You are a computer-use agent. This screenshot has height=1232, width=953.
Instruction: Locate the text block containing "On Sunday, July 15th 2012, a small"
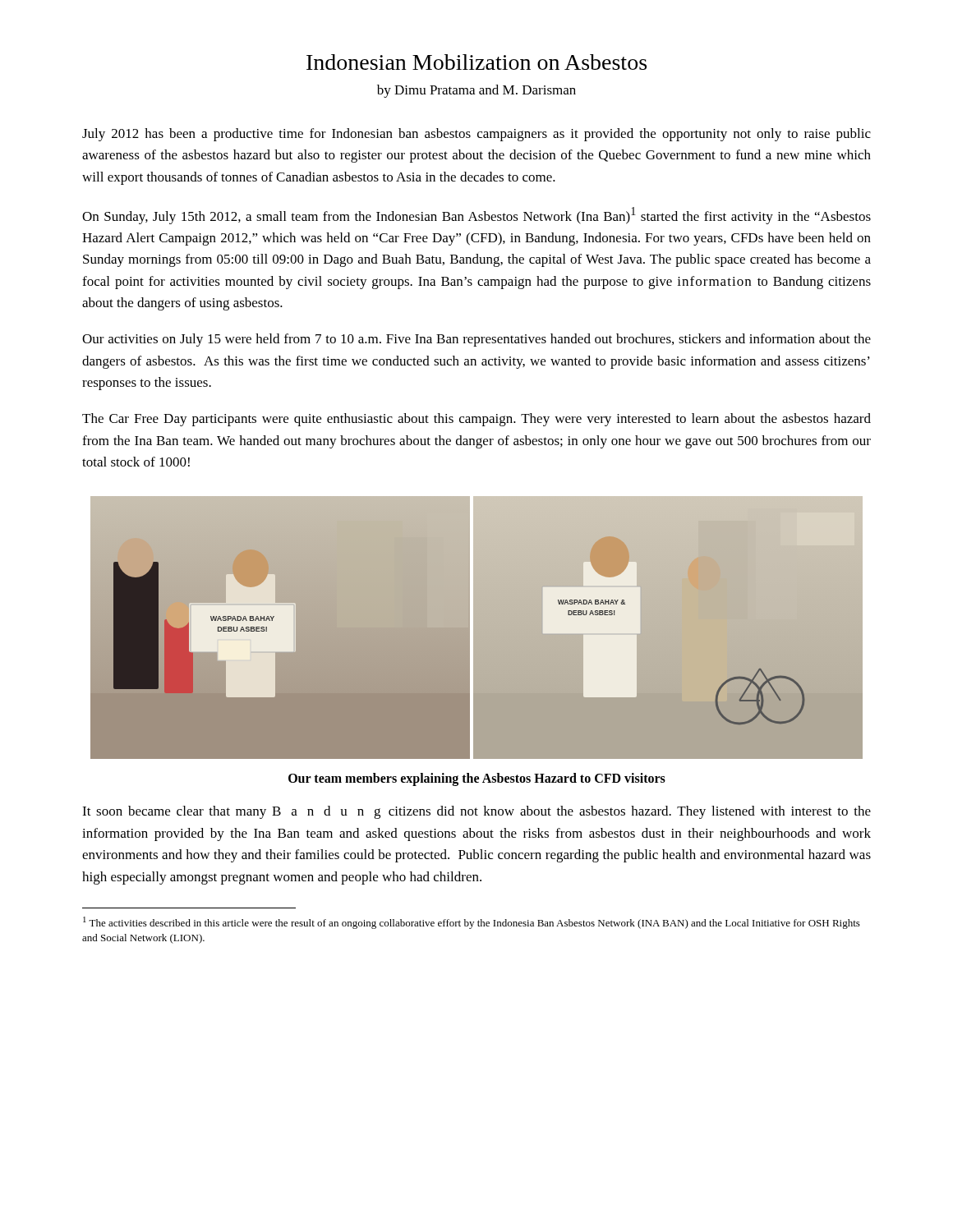tap(476, 257)
